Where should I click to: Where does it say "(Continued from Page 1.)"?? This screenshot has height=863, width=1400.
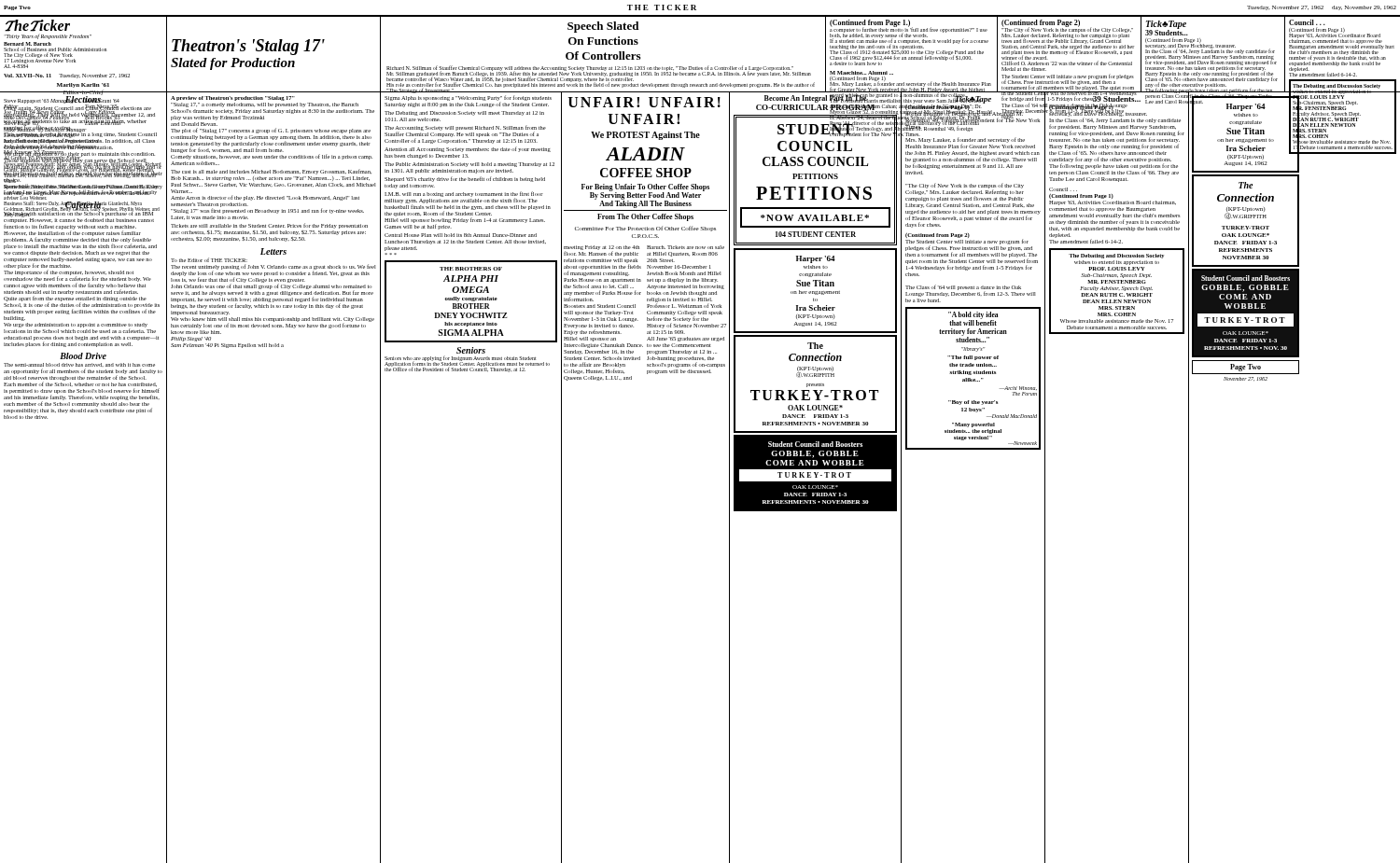pyautogui.click(x=870, y=23)
